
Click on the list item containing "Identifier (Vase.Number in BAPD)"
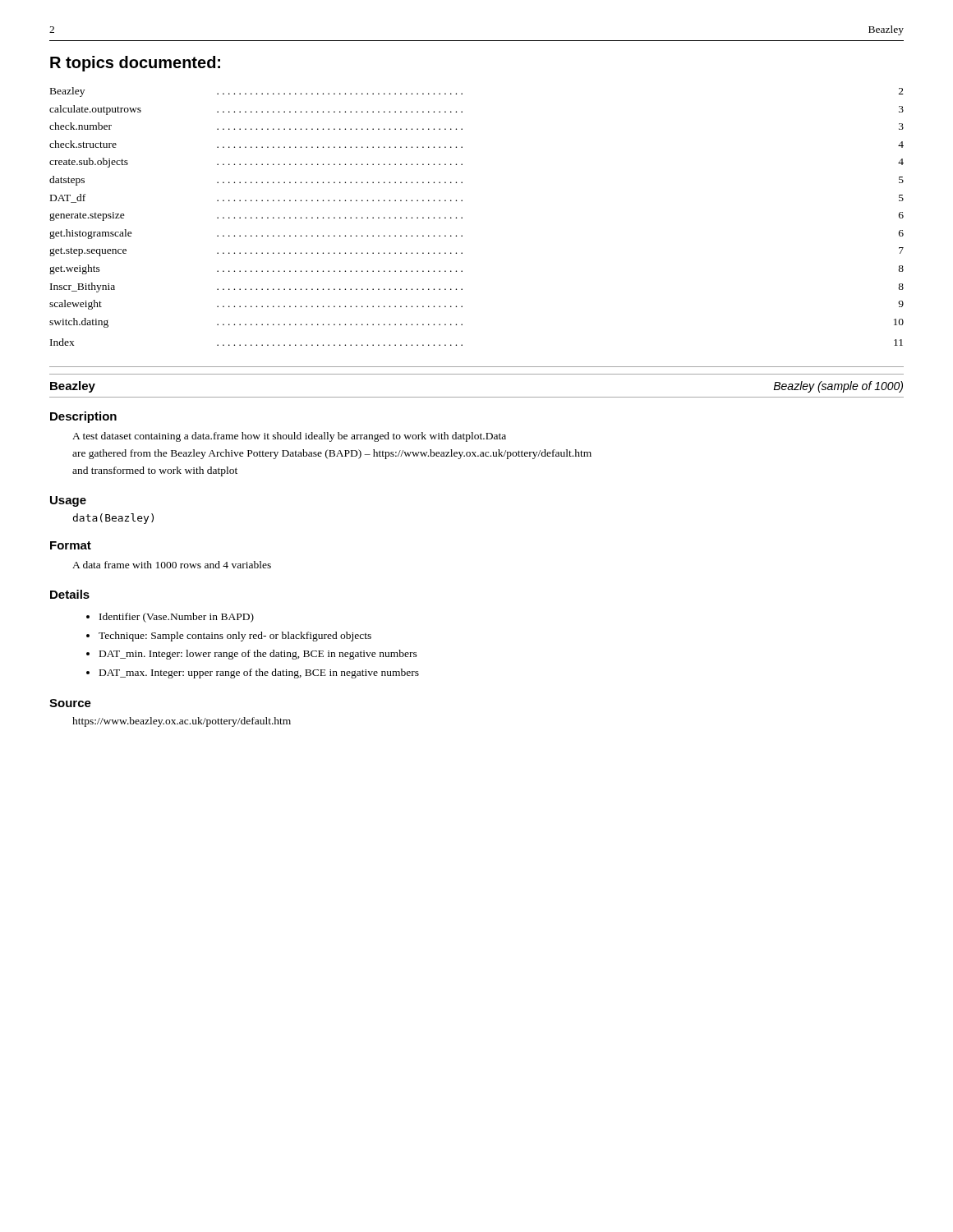[176, 616]
